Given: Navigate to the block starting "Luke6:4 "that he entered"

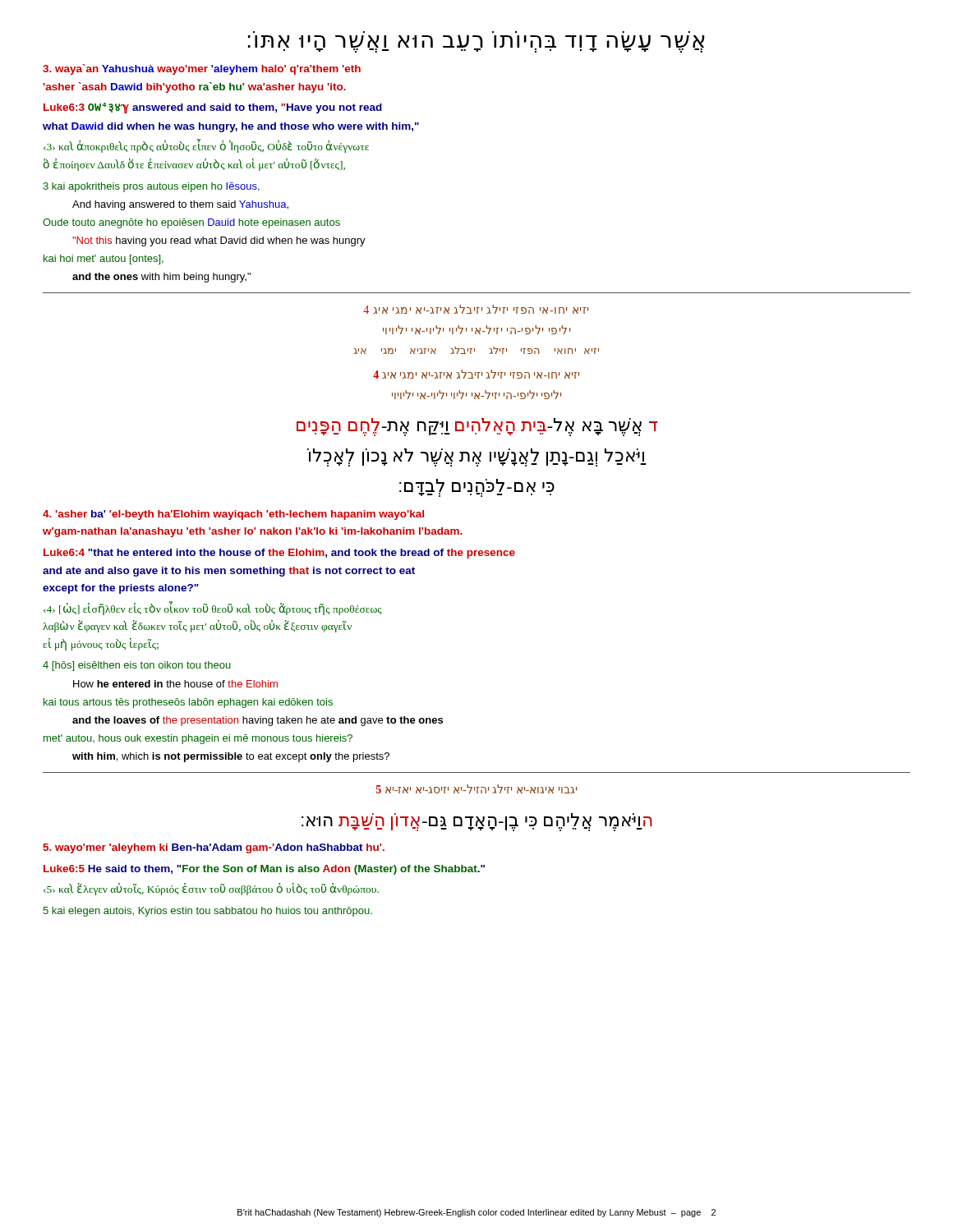Looking at the screenshot, I should tap(279, 570).
